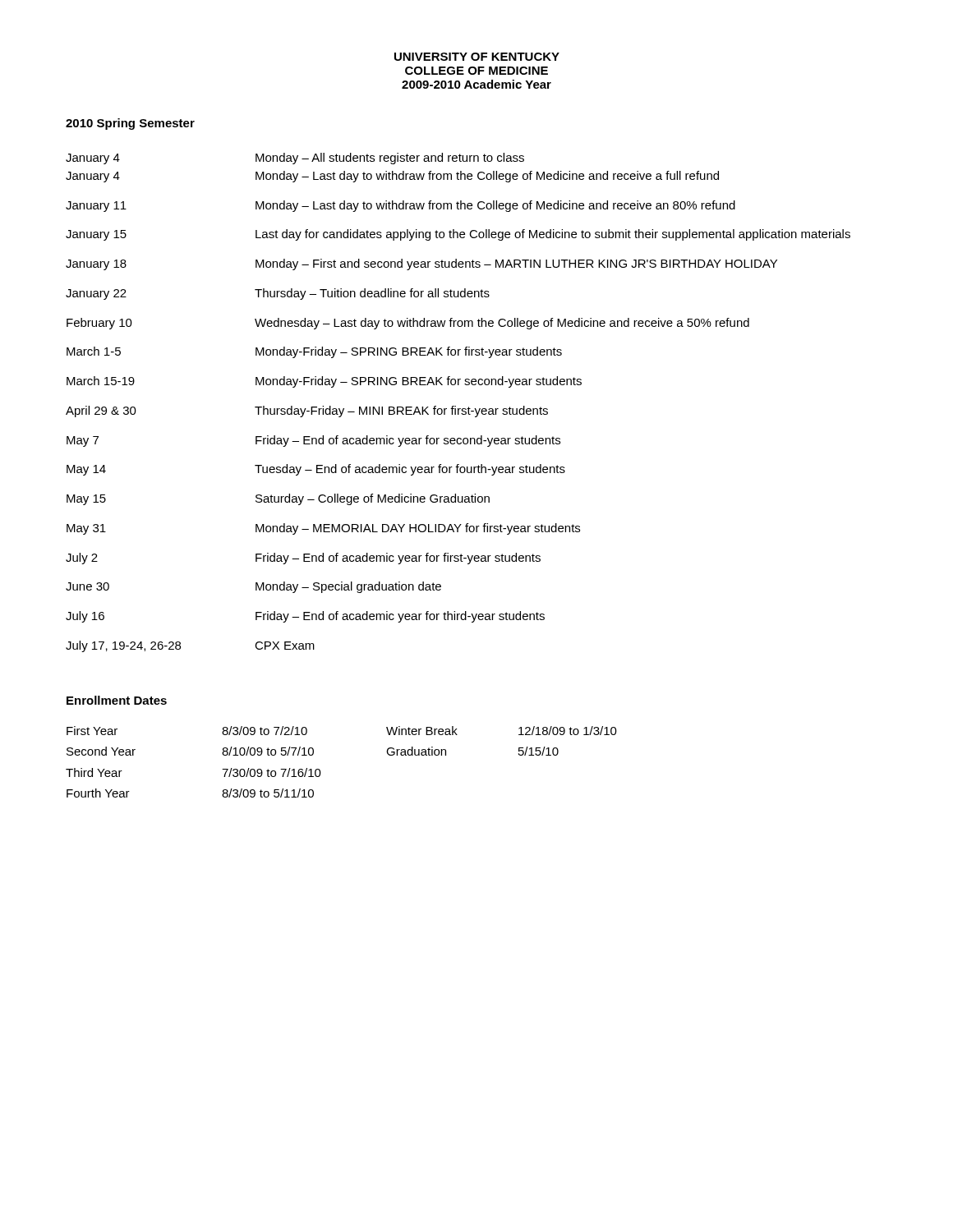
Task: Navigate to the region starting "June 30 Monday – Special"
Action: (x=253, y=587)
